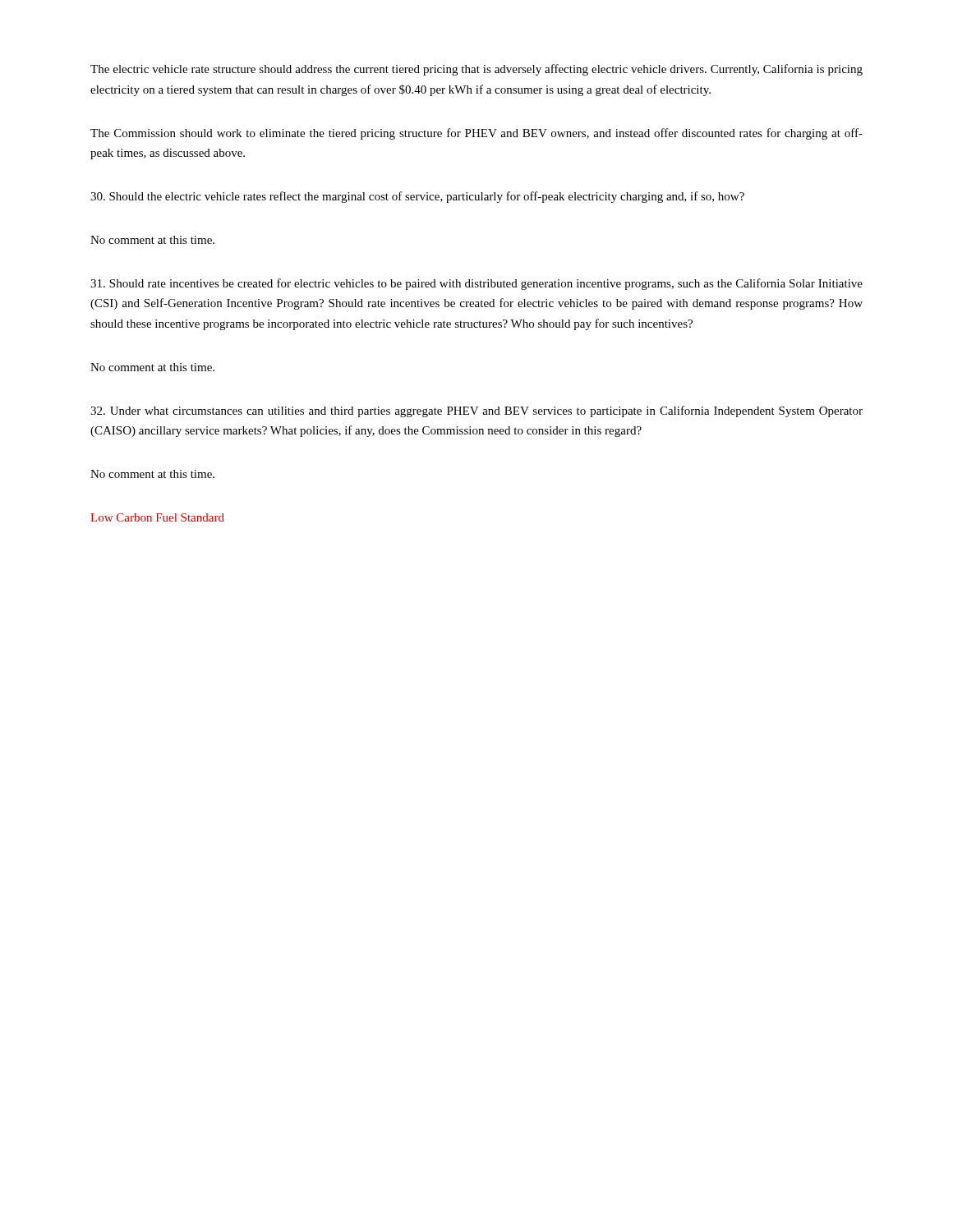
Task: Select the element starting "Under what circumstances can"
Action: click(476, 420)
